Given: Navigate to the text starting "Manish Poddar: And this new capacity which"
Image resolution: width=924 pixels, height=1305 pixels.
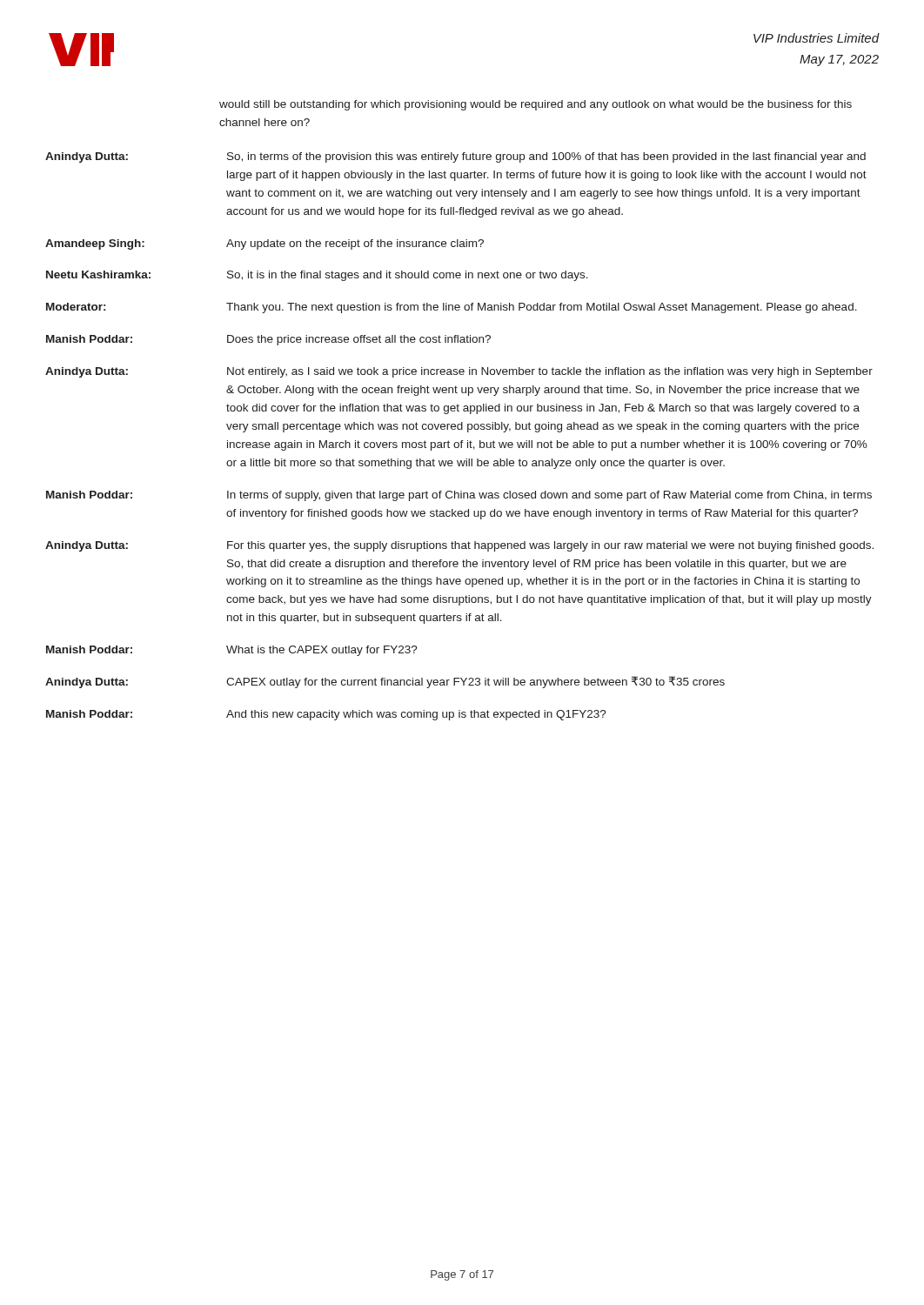Looking at the screenshot, I should point(462,715).
